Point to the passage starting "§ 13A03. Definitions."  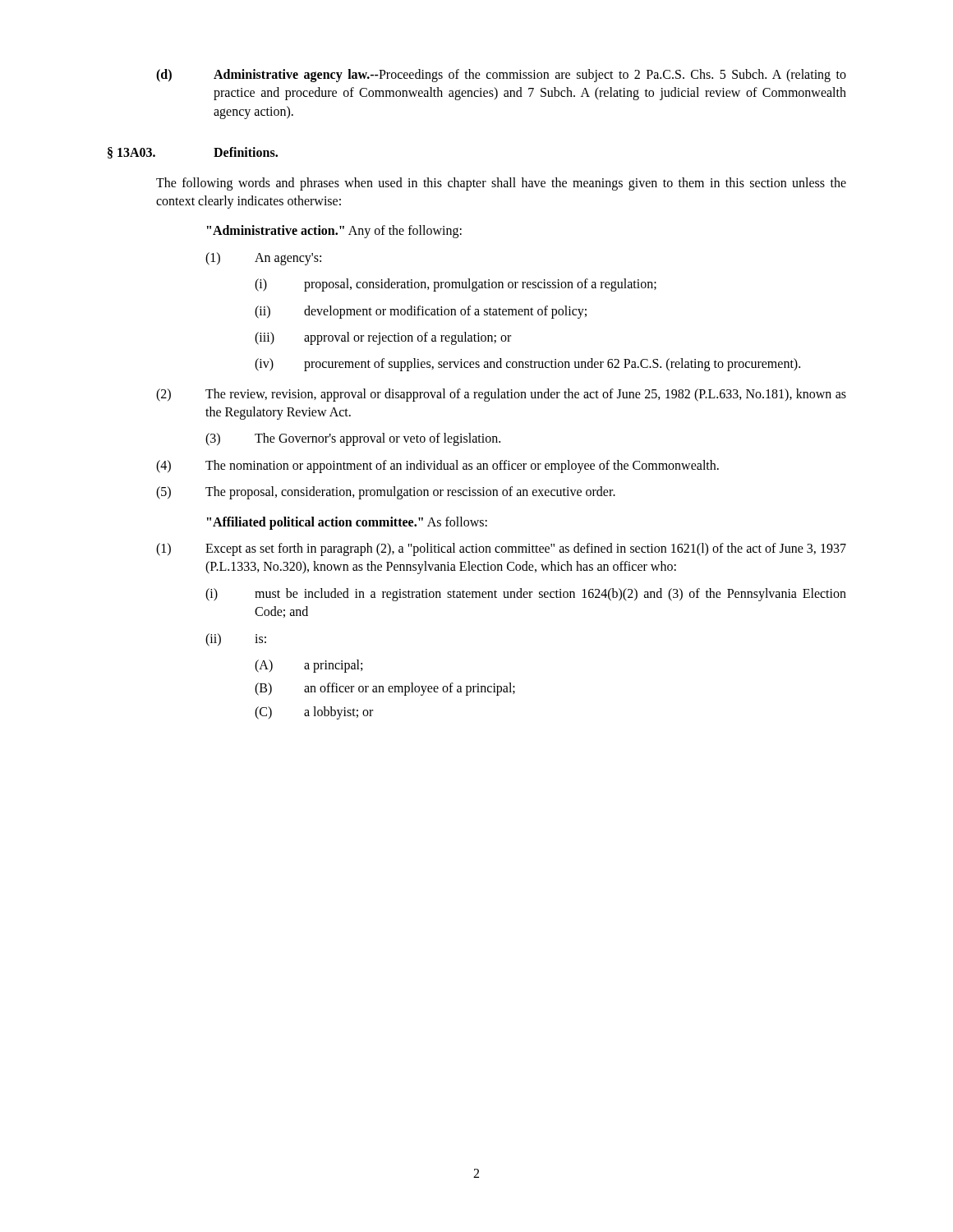[x=134, y=153]
